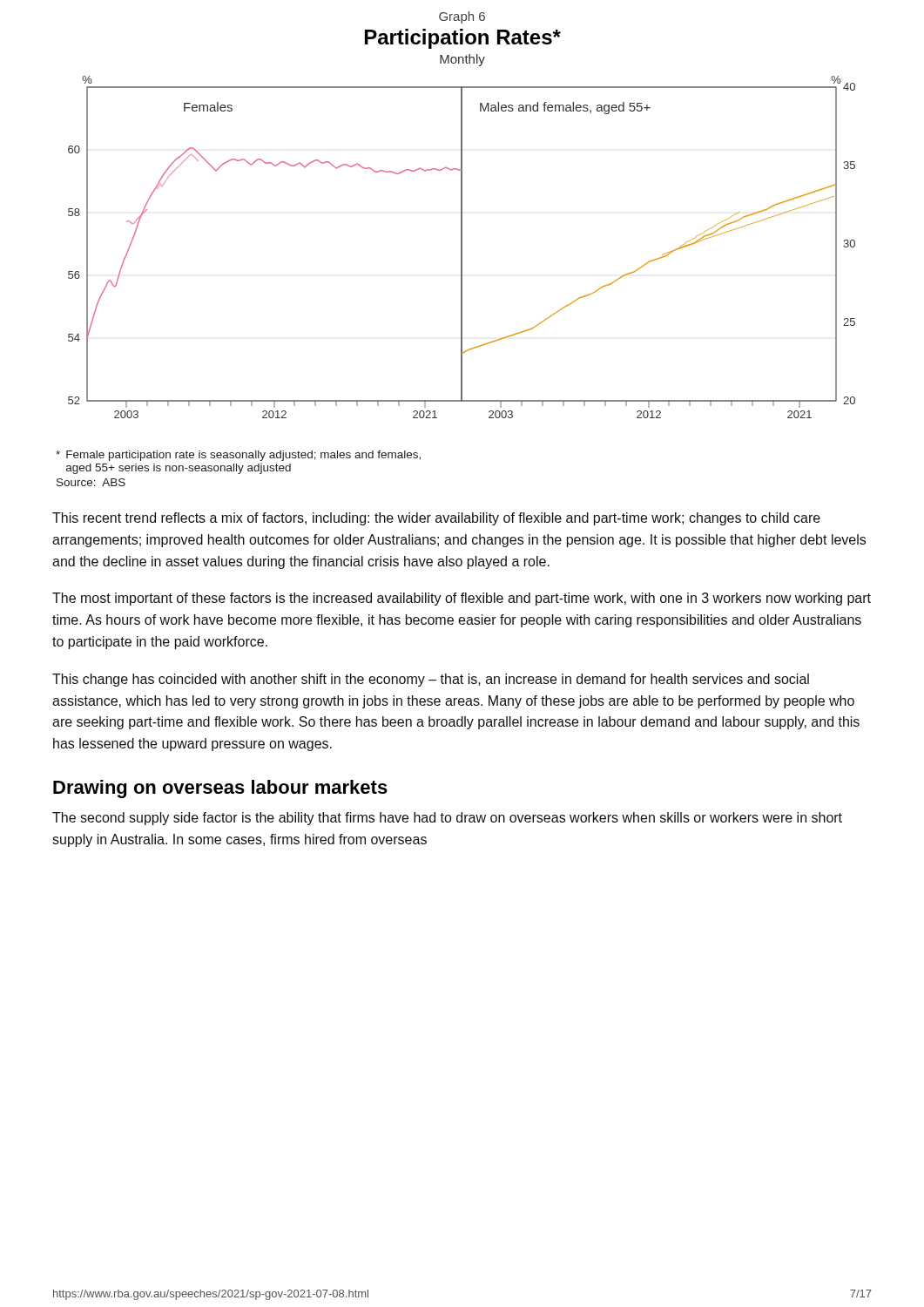The height and width of the screenshot is (1307, 924).
Task: Point to the block beginning "The second supply side"
Action: [x=447, y=829]
